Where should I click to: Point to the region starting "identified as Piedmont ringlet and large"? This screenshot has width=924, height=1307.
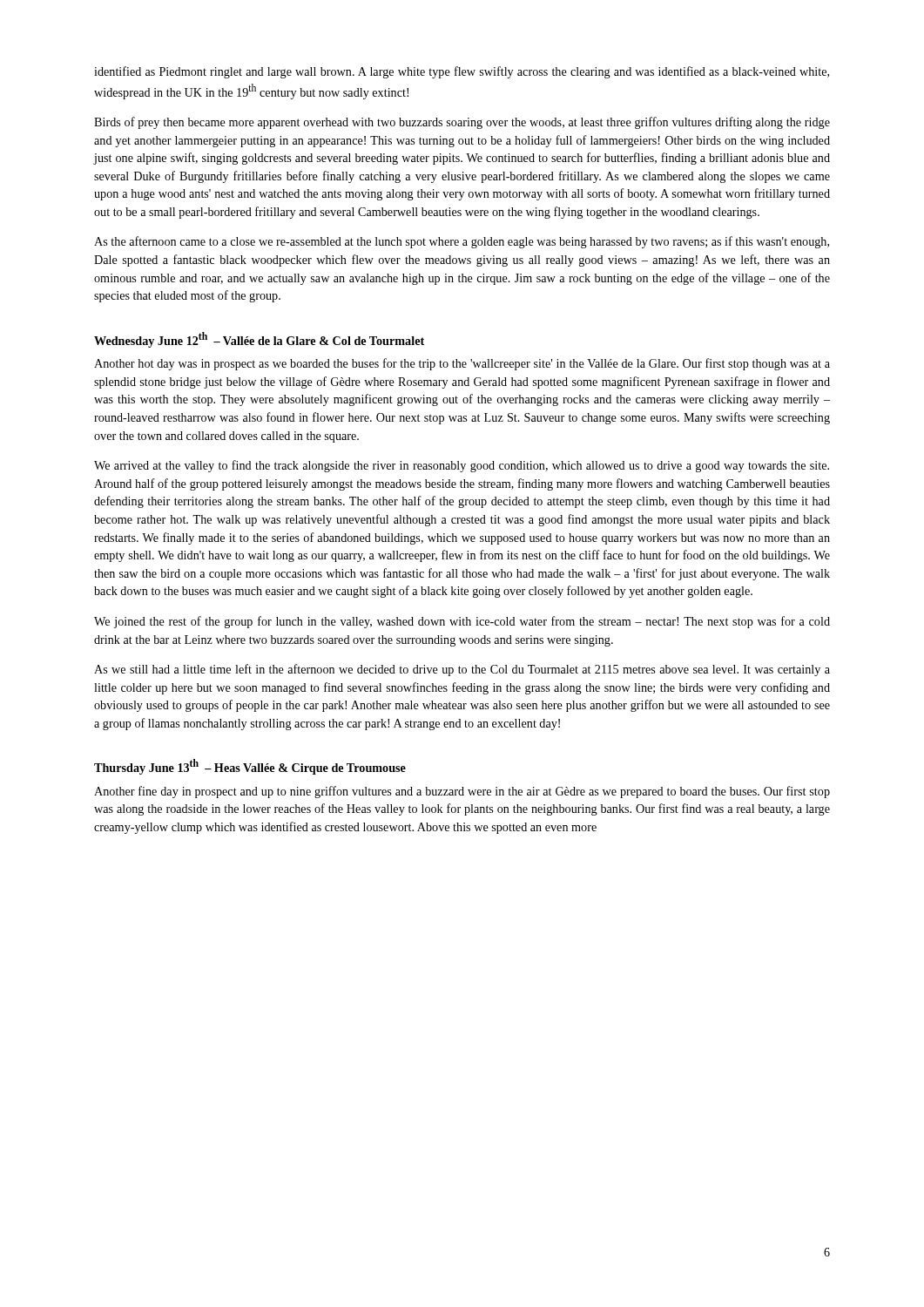pos(462,82)
